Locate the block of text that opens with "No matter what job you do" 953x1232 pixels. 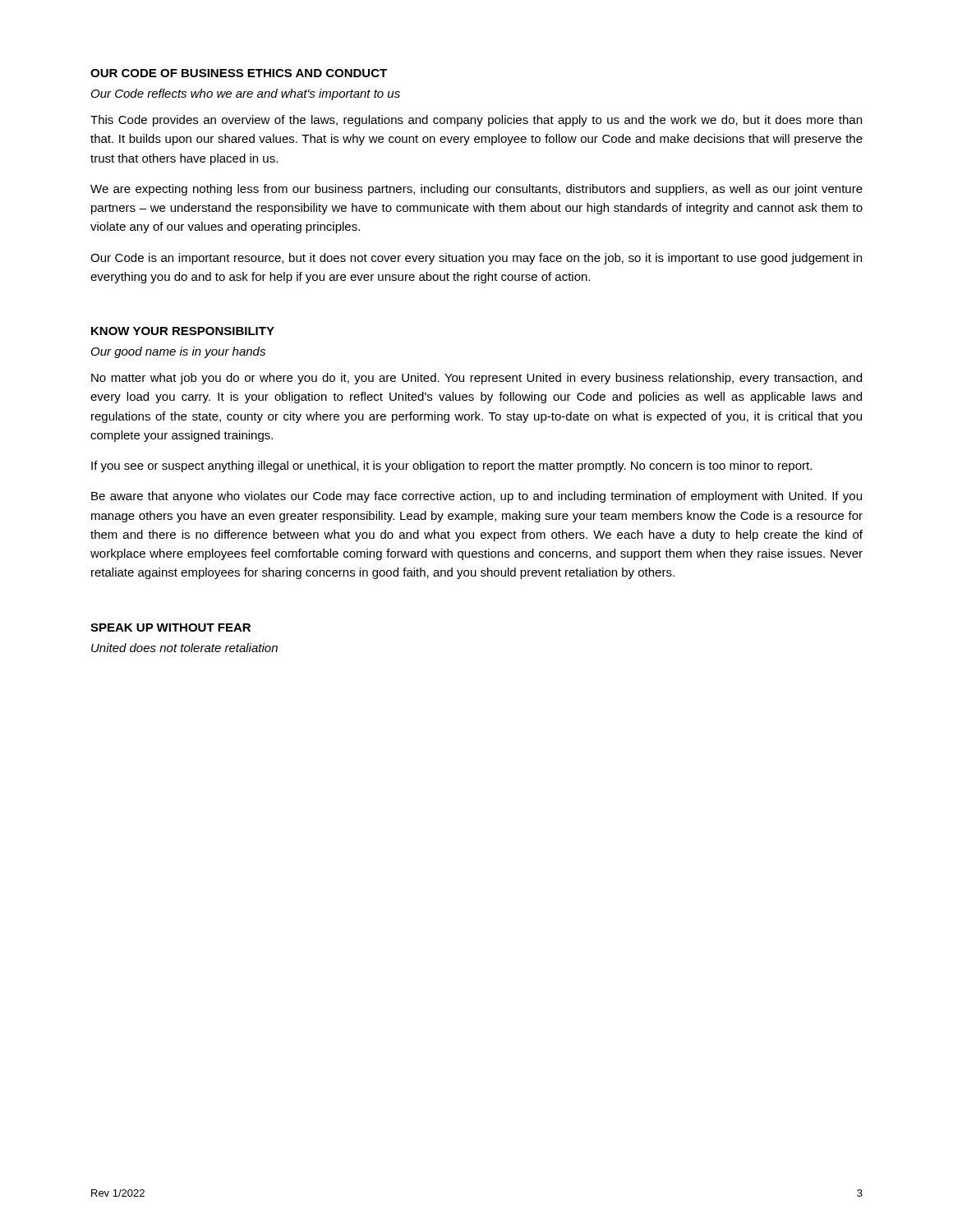pyautogui.click(x=476, y=406)
